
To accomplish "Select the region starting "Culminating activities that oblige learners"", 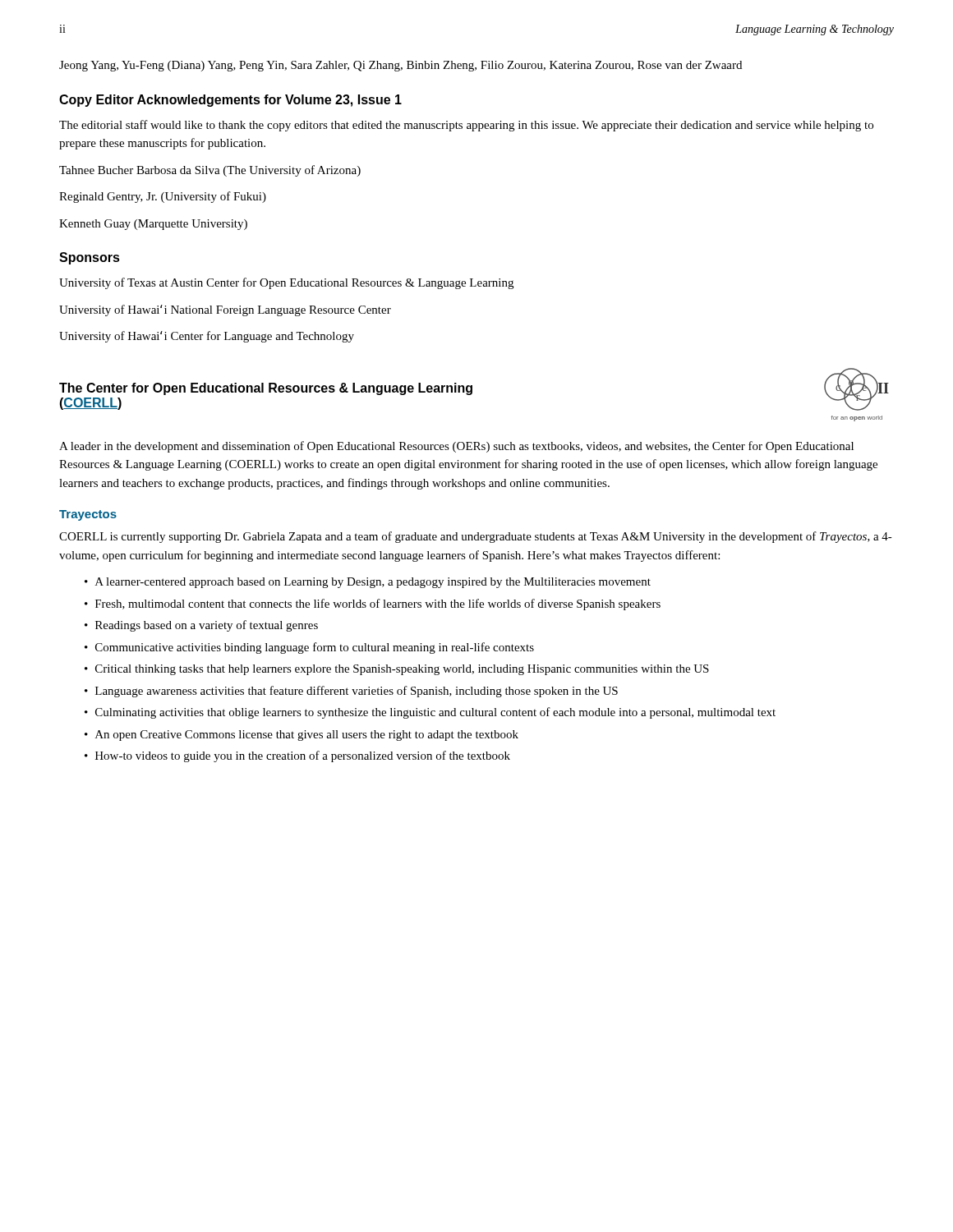I will [494, 712].
